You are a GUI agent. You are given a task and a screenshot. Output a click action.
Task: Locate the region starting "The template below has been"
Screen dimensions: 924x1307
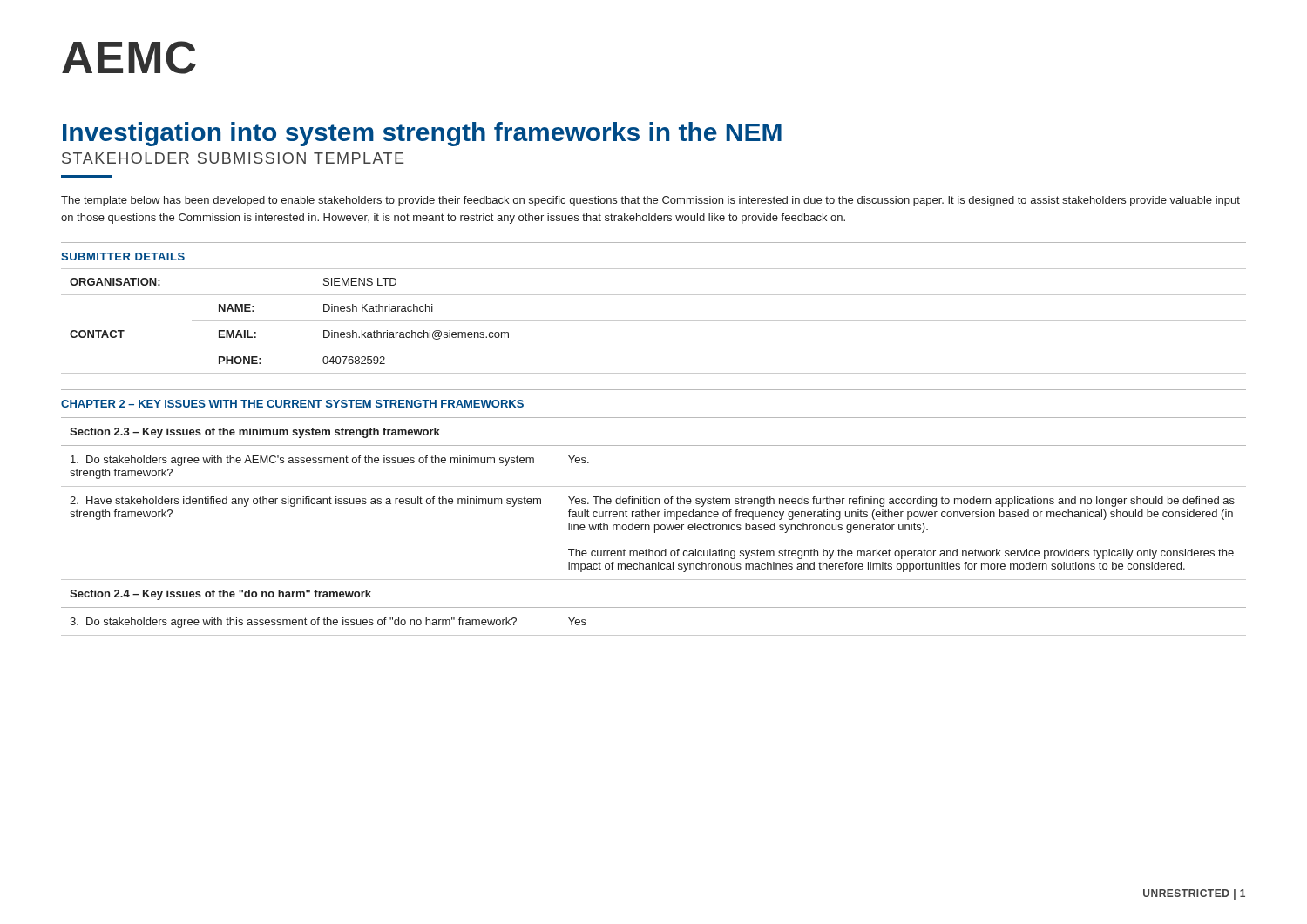click(650, 209)
